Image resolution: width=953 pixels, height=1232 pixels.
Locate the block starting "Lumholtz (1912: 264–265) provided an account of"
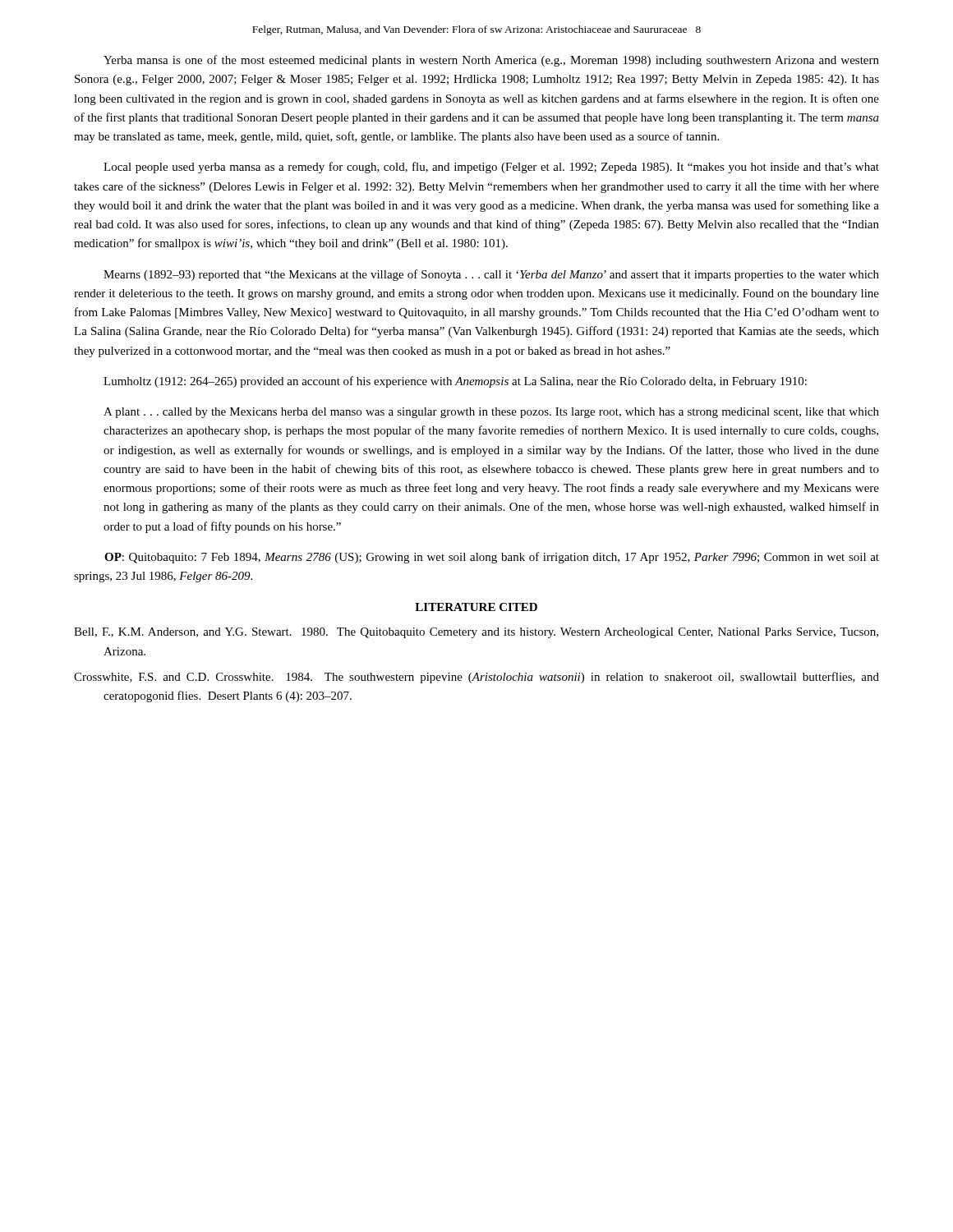pyautogui.click(x=476, y=381)
